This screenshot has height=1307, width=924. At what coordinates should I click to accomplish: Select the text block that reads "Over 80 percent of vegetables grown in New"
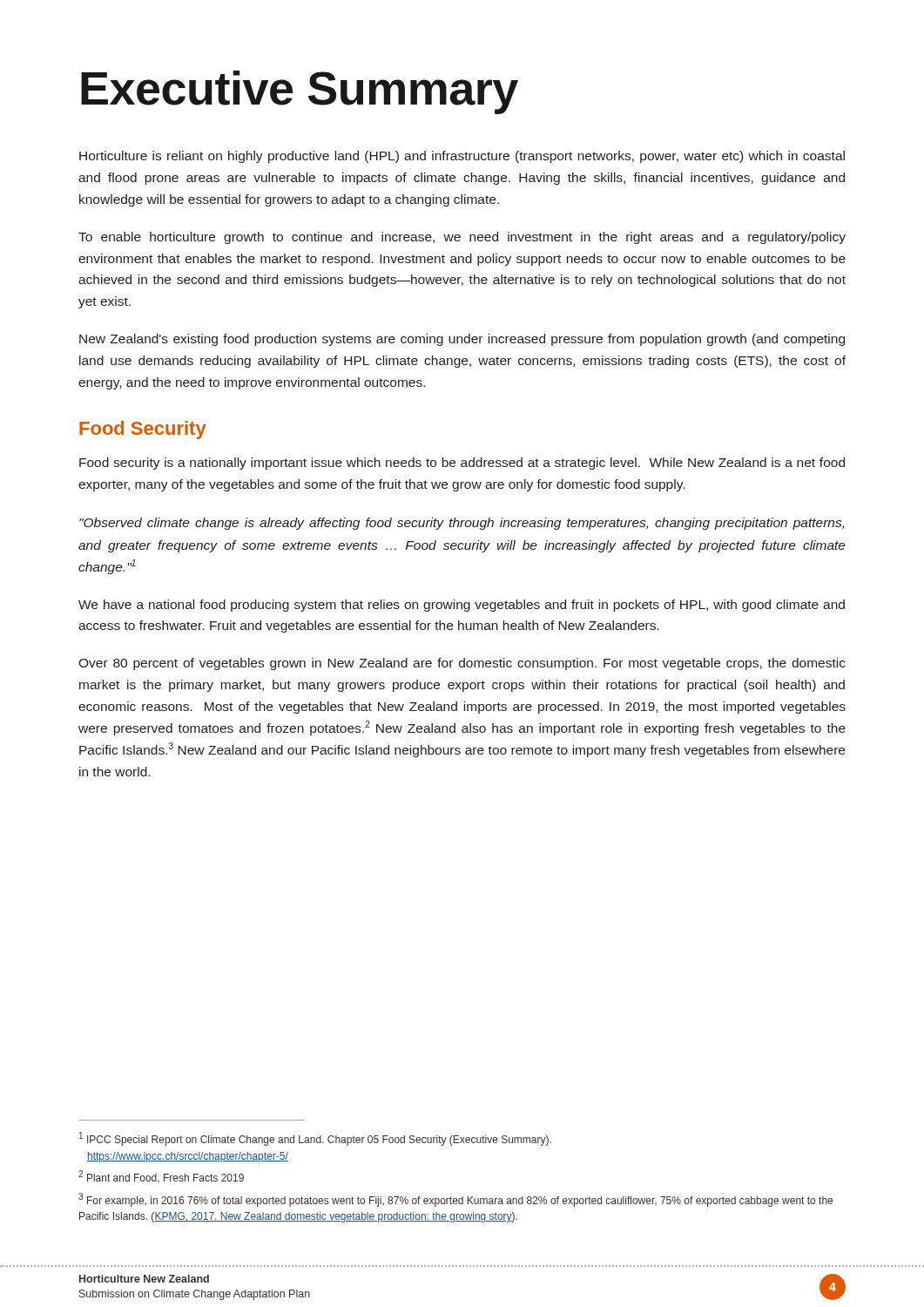[462, 717]
